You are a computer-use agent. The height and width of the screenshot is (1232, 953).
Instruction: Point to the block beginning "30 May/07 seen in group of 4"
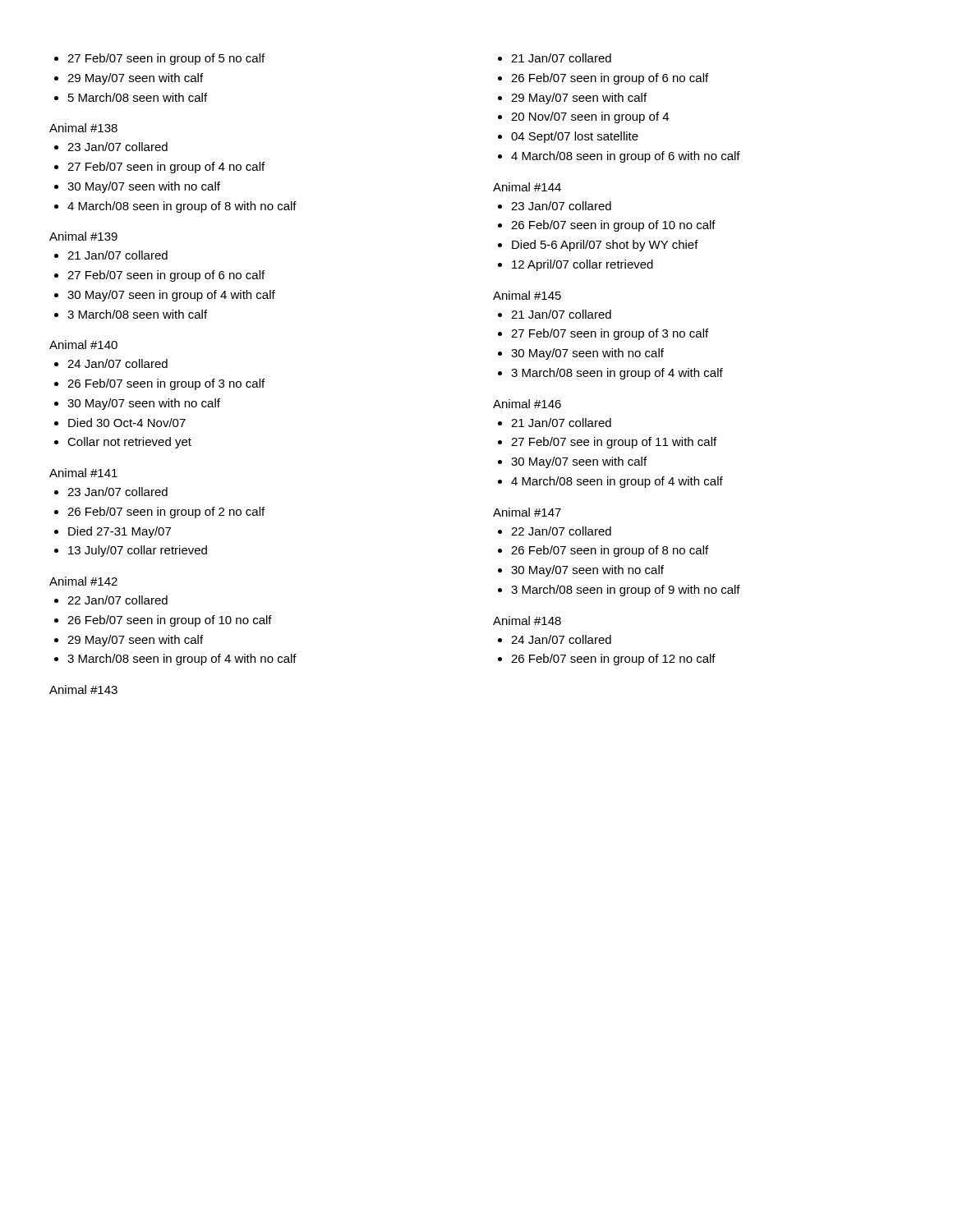pyautogui.click(x=171, y=294)
